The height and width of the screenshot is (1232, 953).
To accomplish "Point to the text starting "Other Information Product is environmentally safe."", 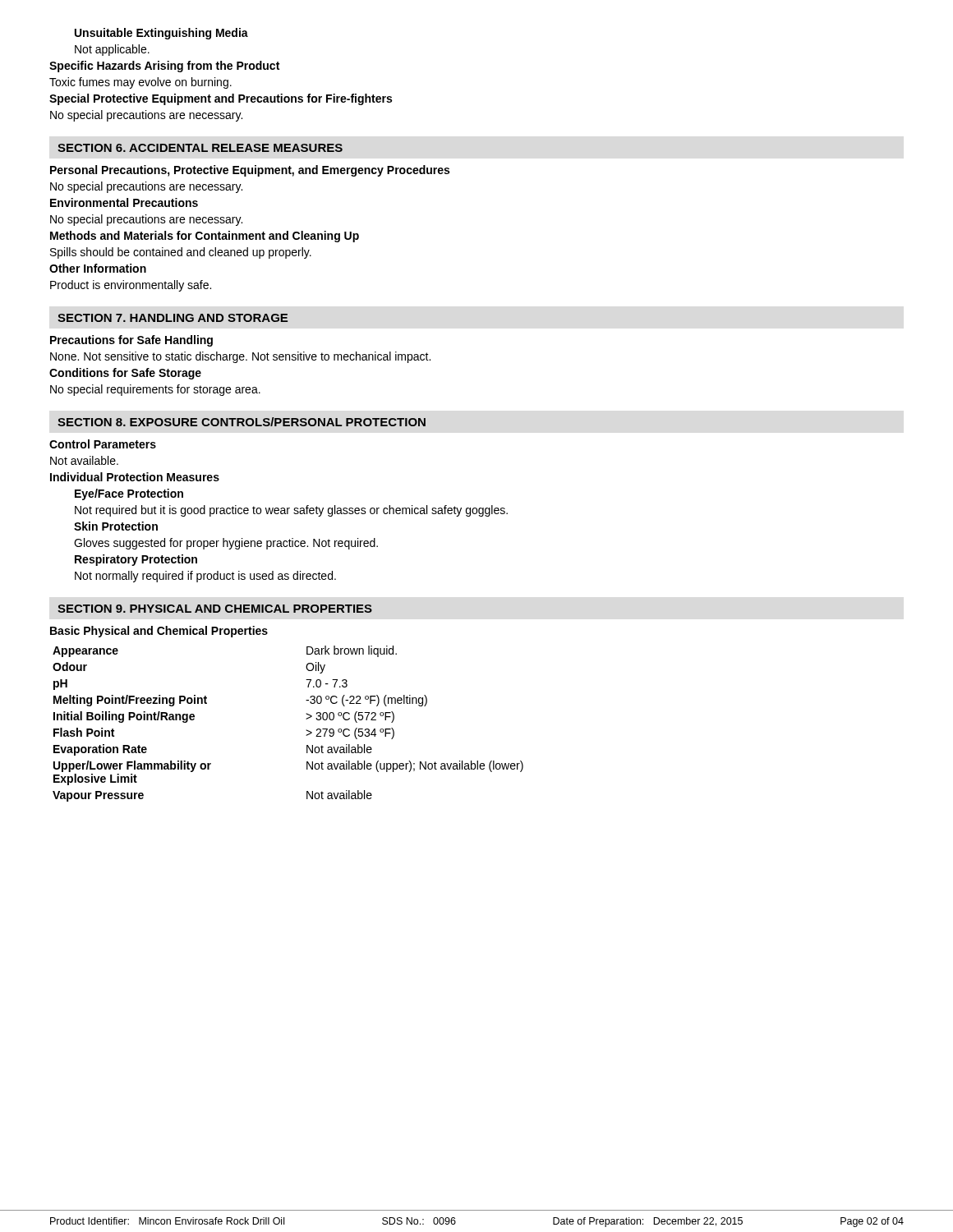I will tap(98, 268).
